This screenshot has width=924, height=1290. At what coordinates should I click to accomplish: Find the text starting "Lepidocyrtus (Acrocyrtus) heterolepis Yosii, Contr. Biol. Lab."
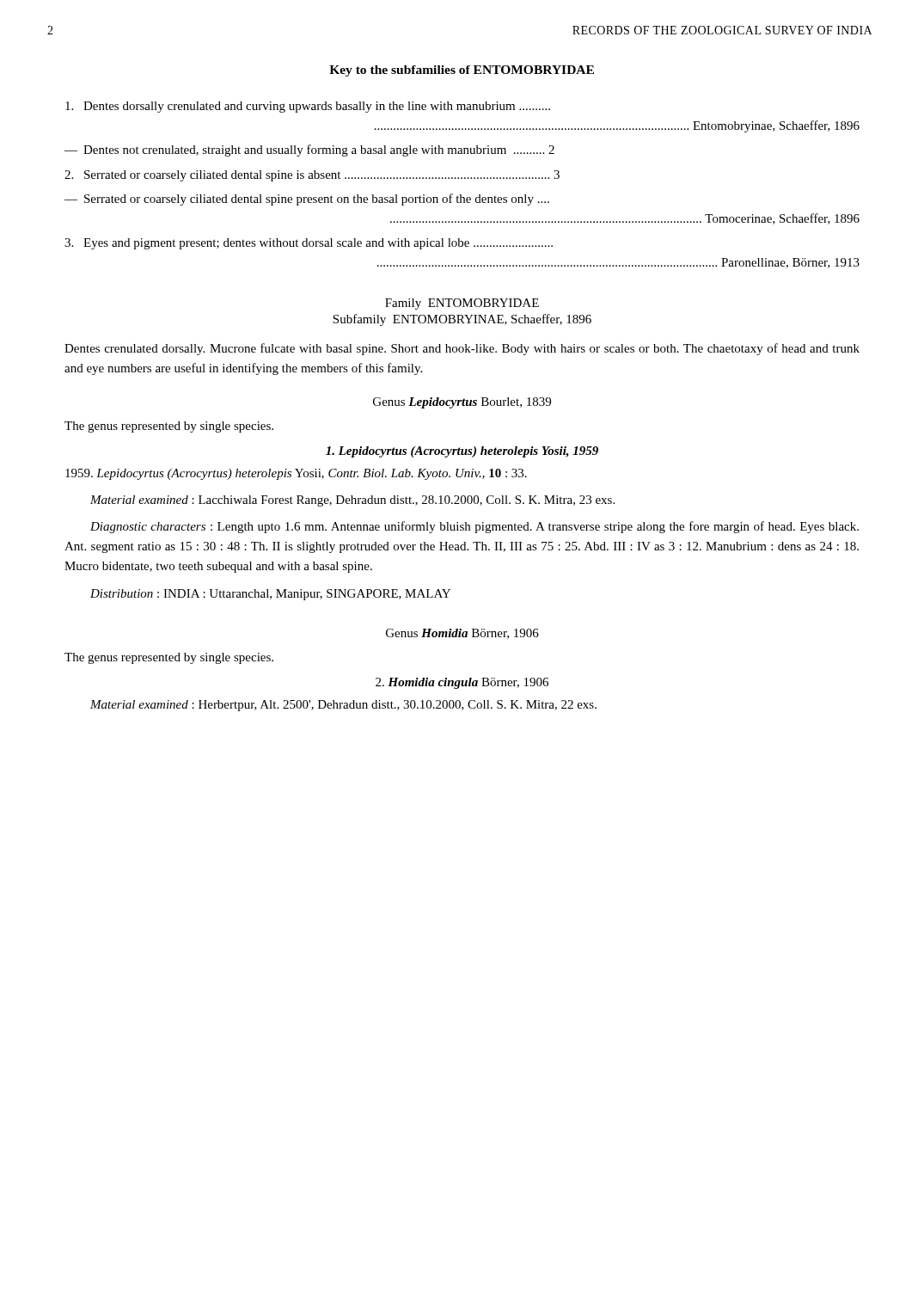click(296, 473)
